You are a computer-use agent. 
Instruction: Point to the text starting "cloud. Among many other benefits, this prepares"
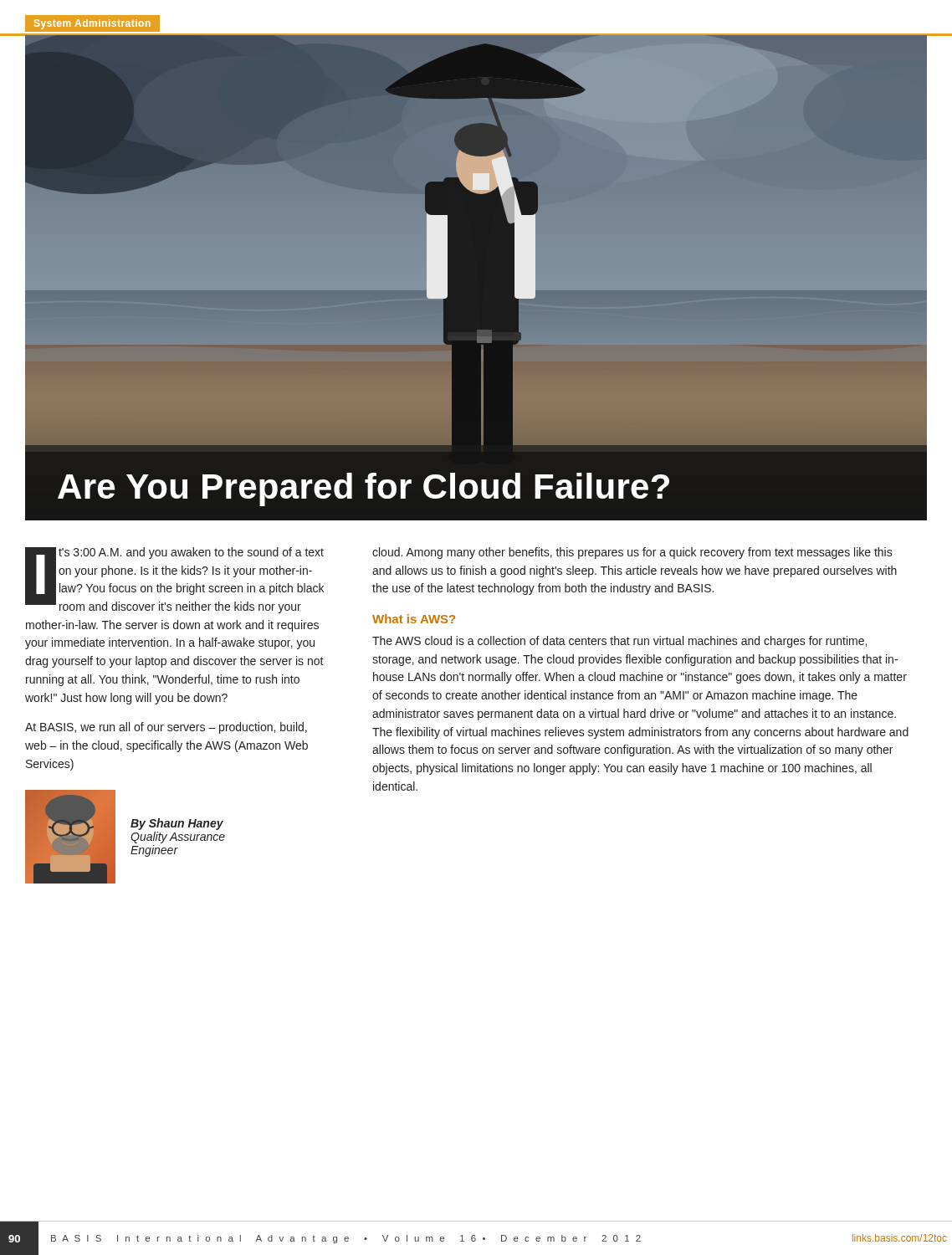coord(635,570)
